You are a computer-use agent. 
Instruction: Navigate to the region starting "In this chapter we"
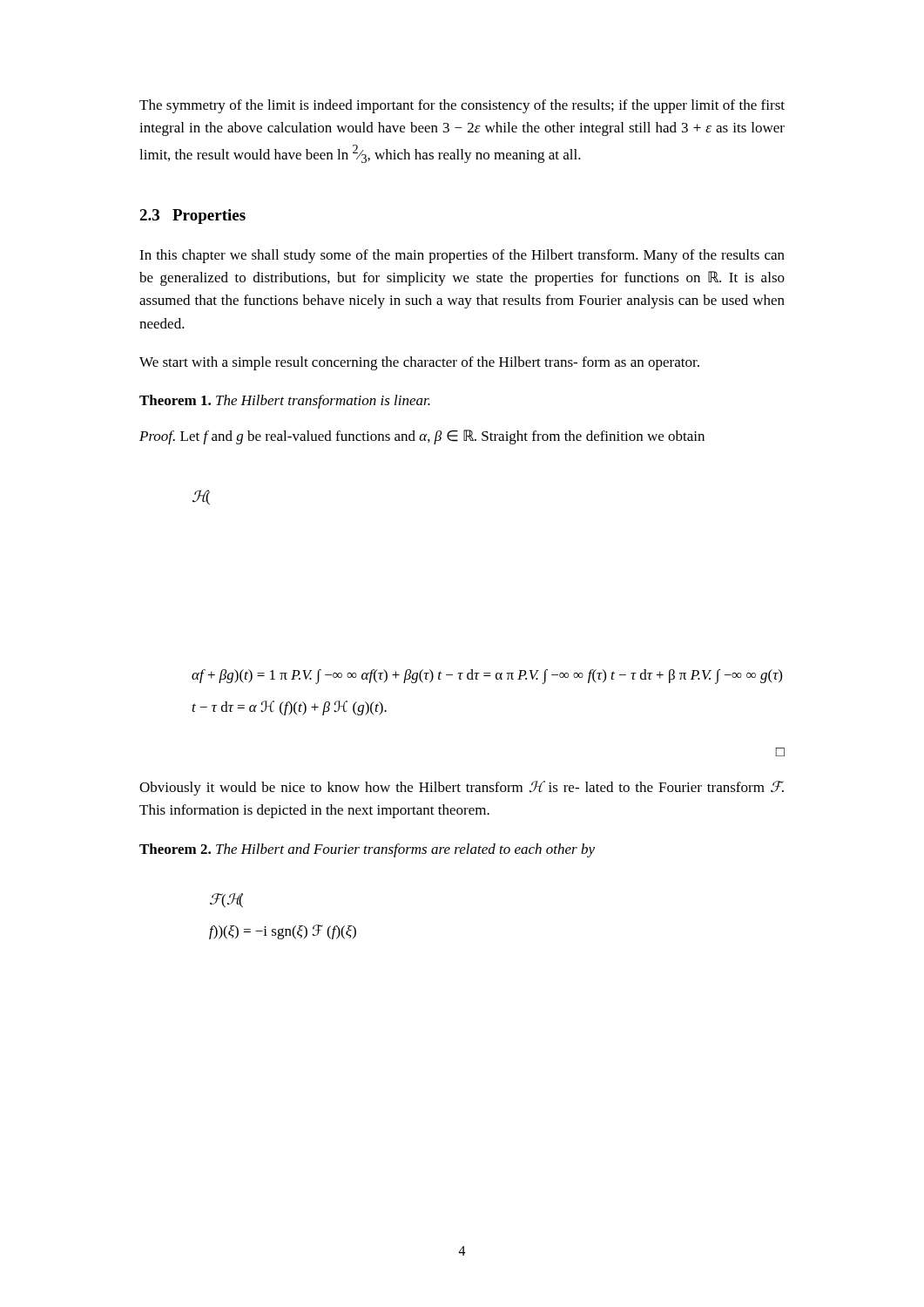tap(462, 289)
